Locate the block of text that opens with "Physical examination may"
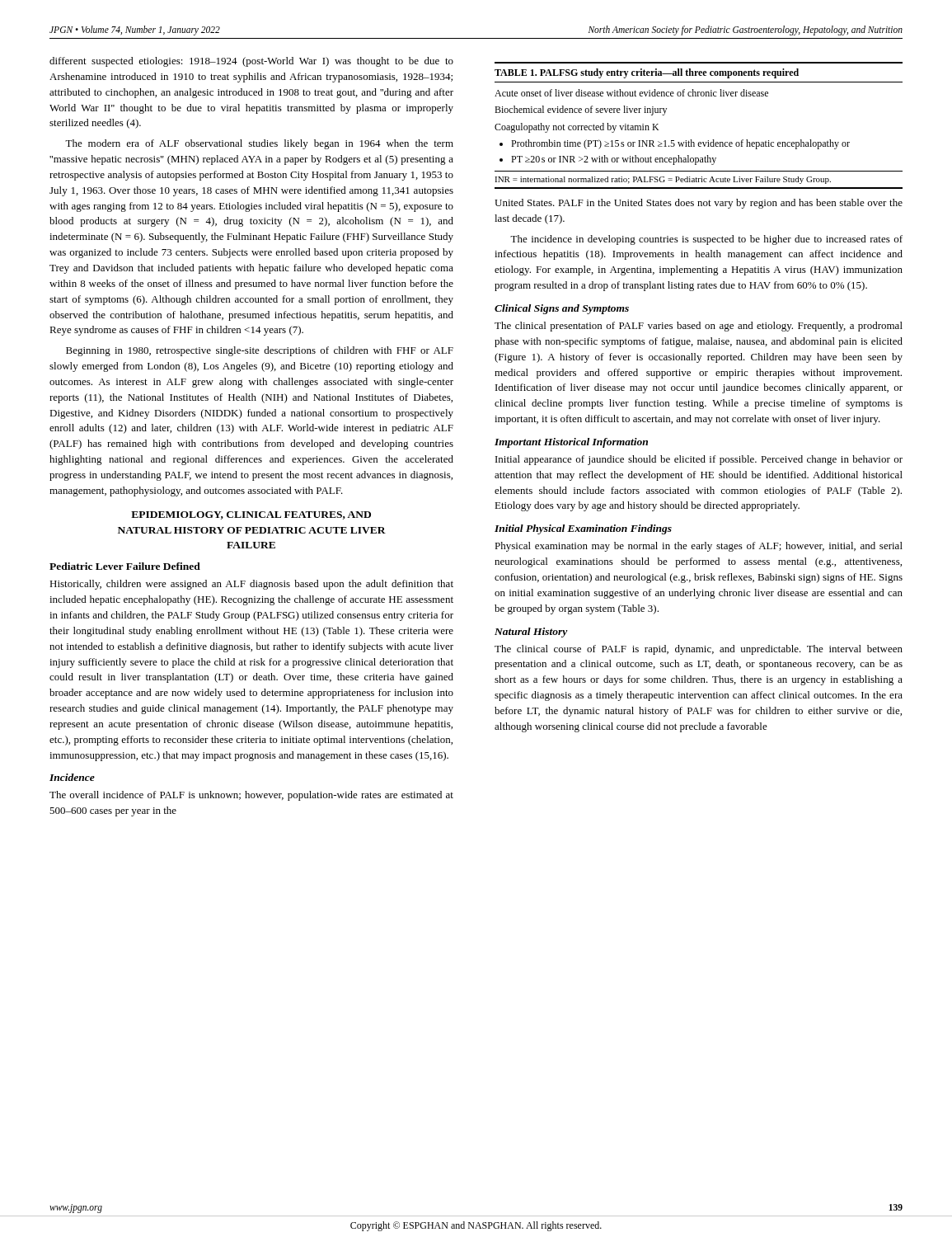Image resolution: width=952 pixels, height=1237 pixels. pos(699,578)
